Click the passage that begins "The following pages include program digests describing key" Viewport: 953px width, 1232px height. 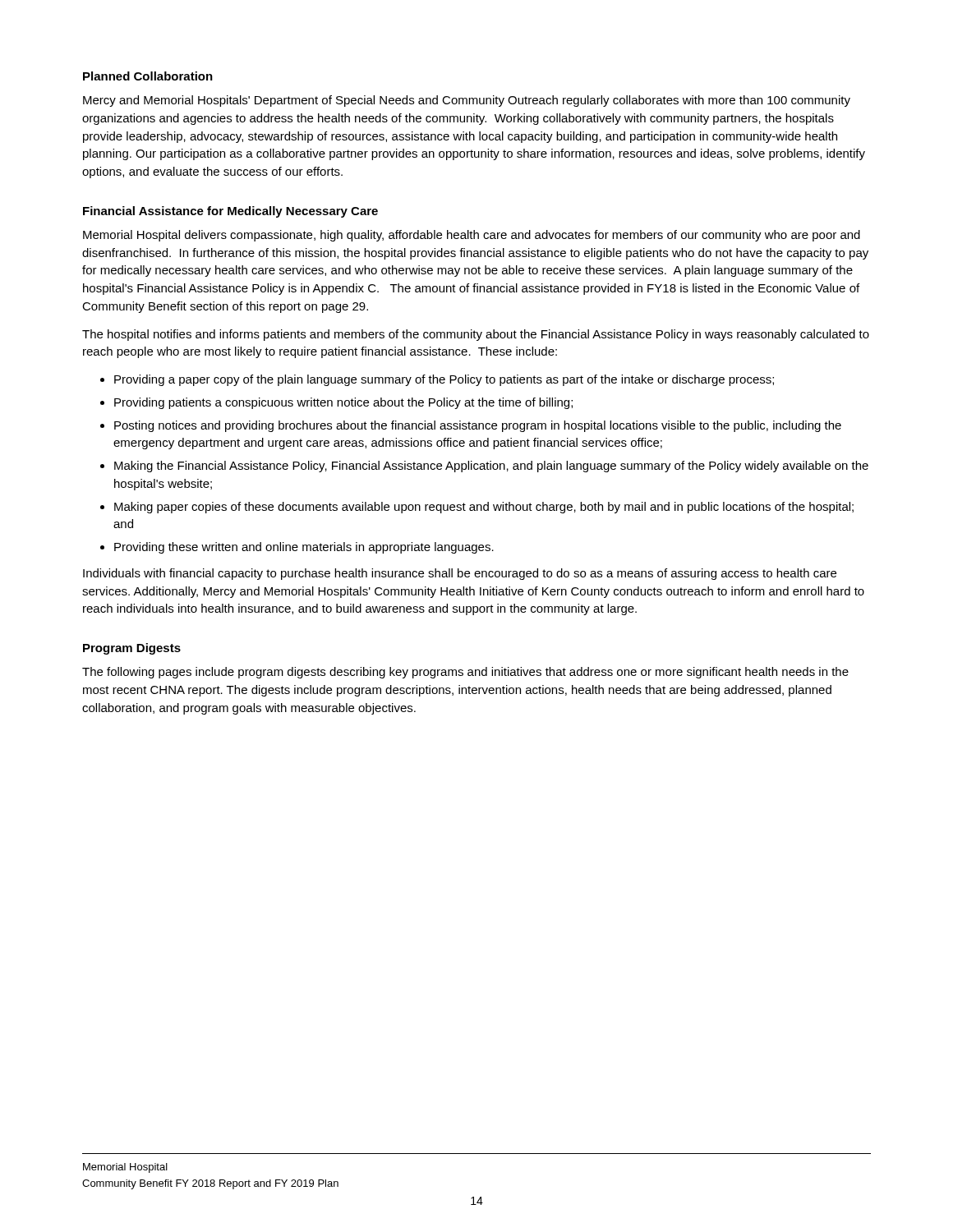[465, 689]
